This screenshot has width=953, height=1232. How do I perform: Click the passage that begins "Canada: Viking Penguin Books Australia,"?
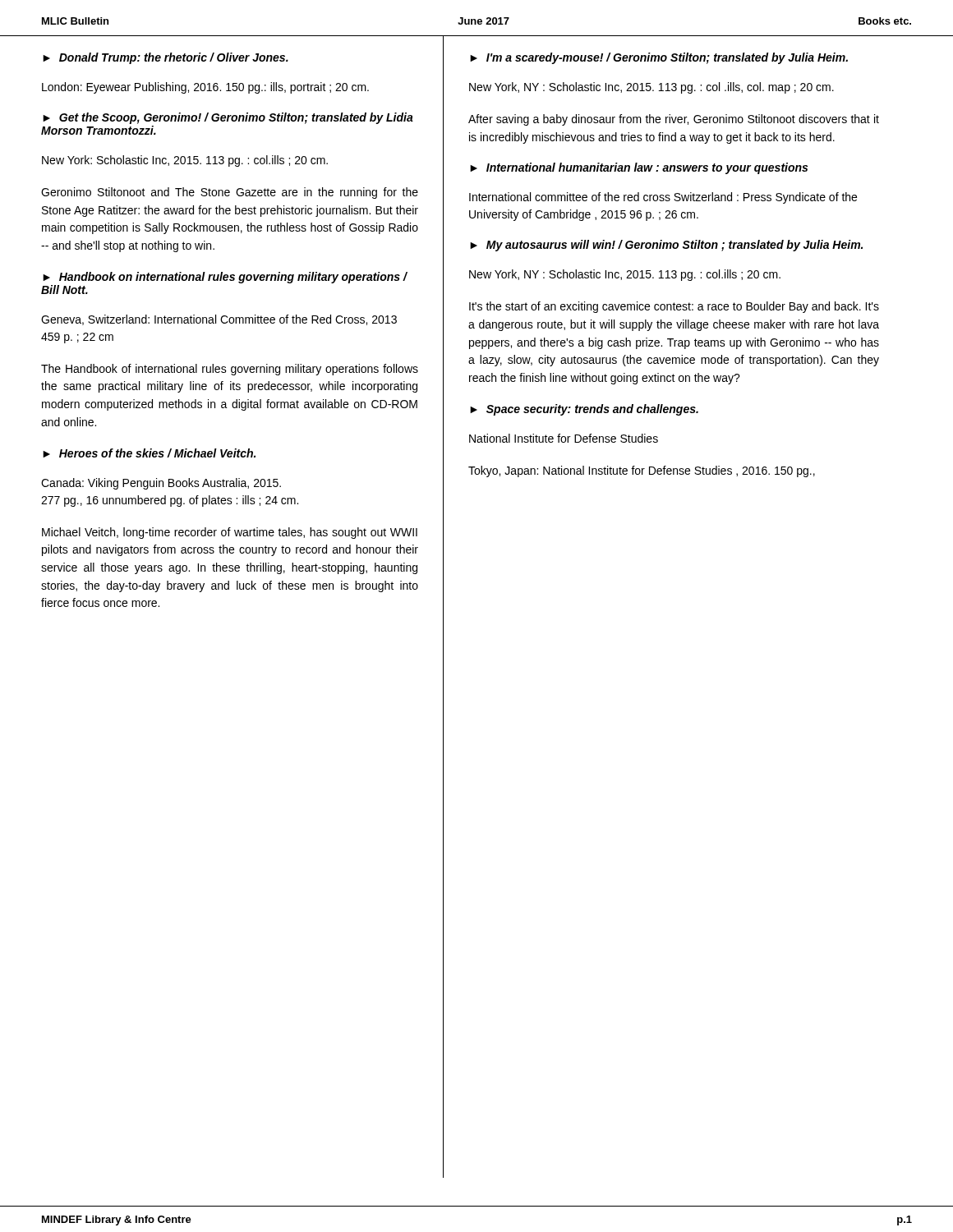click(x=230, y=492)
